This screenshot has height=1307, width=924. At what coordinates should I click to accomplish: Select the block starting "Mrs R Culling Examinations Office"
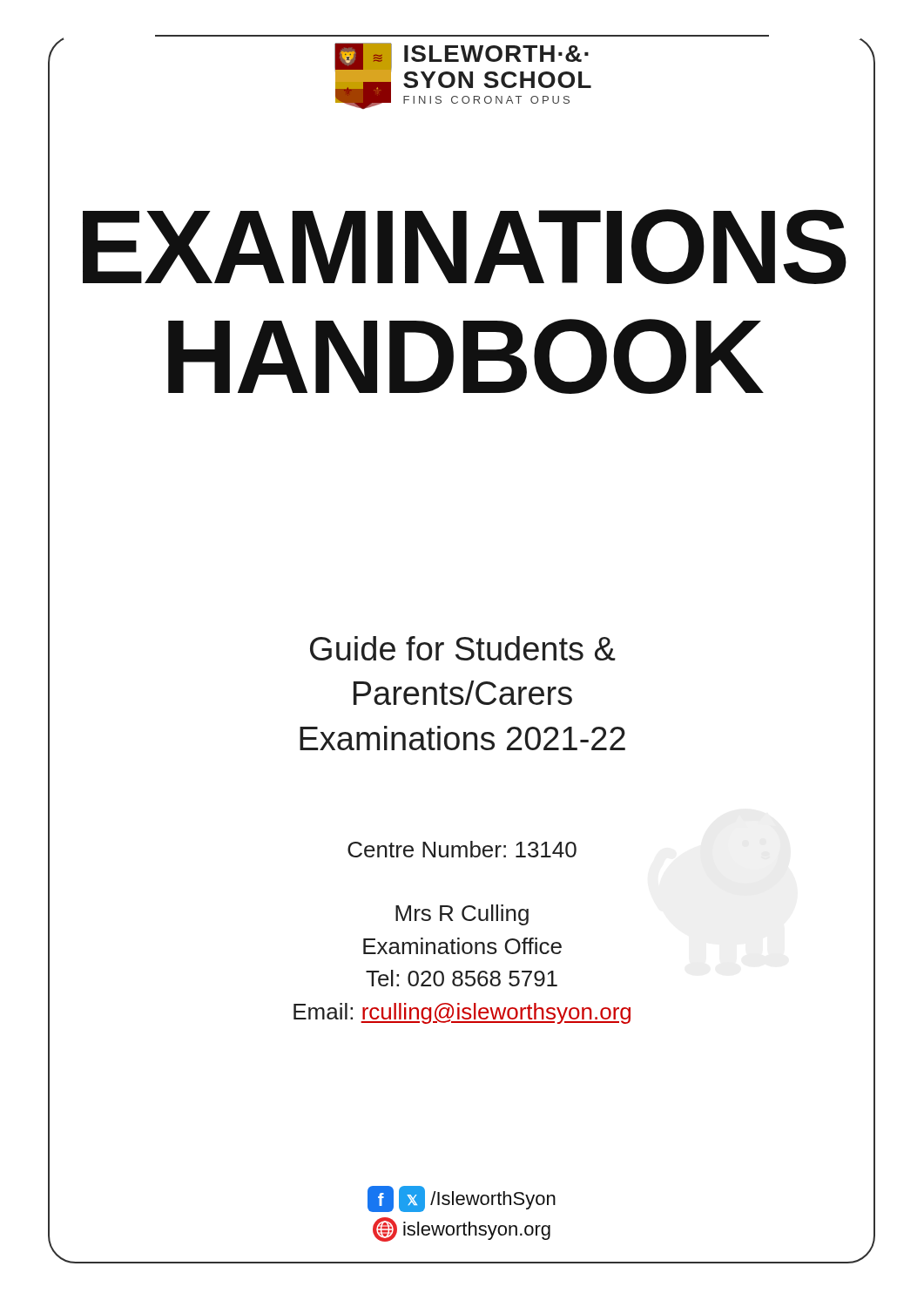(462, 962)
